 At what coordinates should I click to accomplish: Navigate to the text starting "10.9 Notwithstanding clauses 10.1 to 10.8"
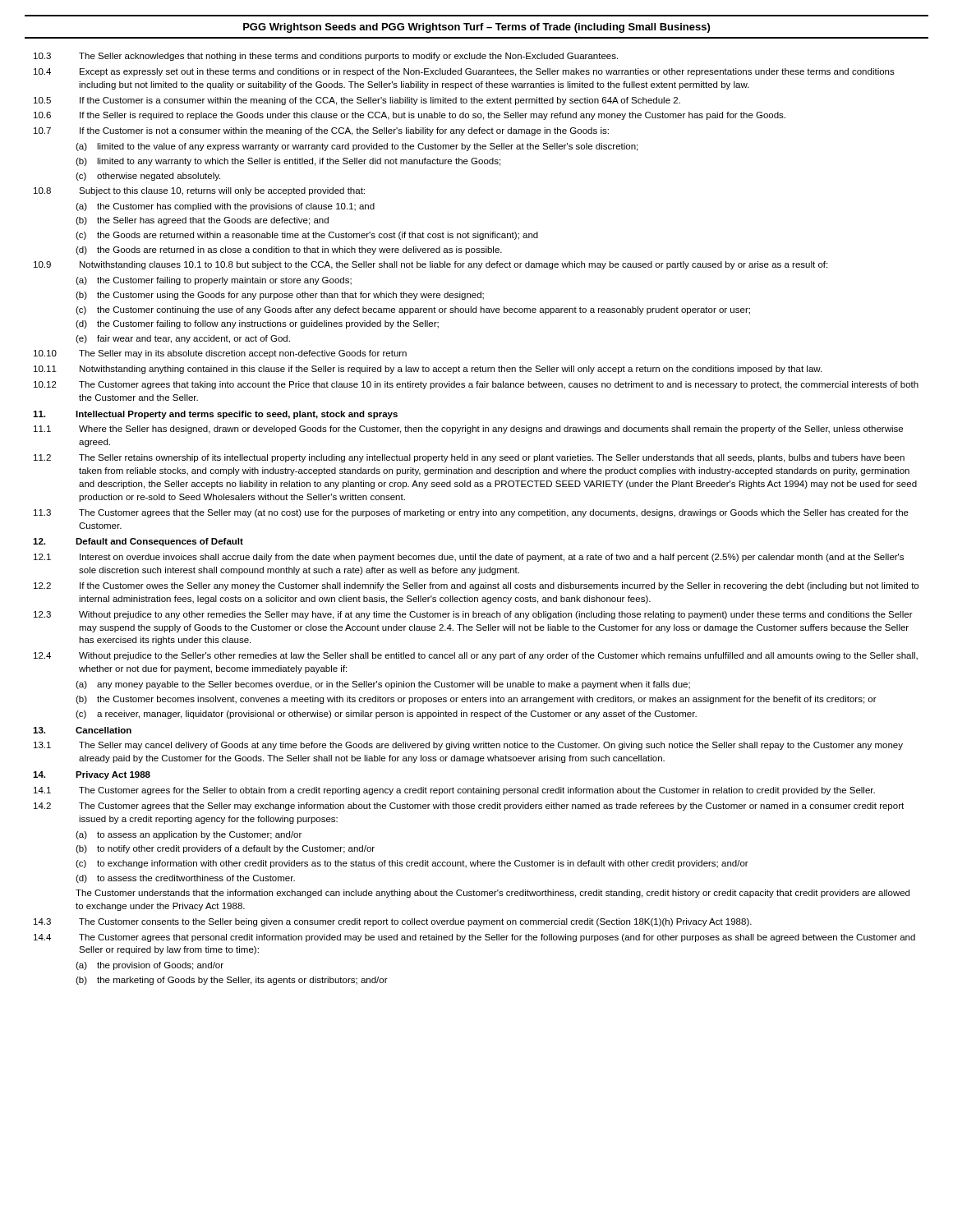tap(476, 265)
